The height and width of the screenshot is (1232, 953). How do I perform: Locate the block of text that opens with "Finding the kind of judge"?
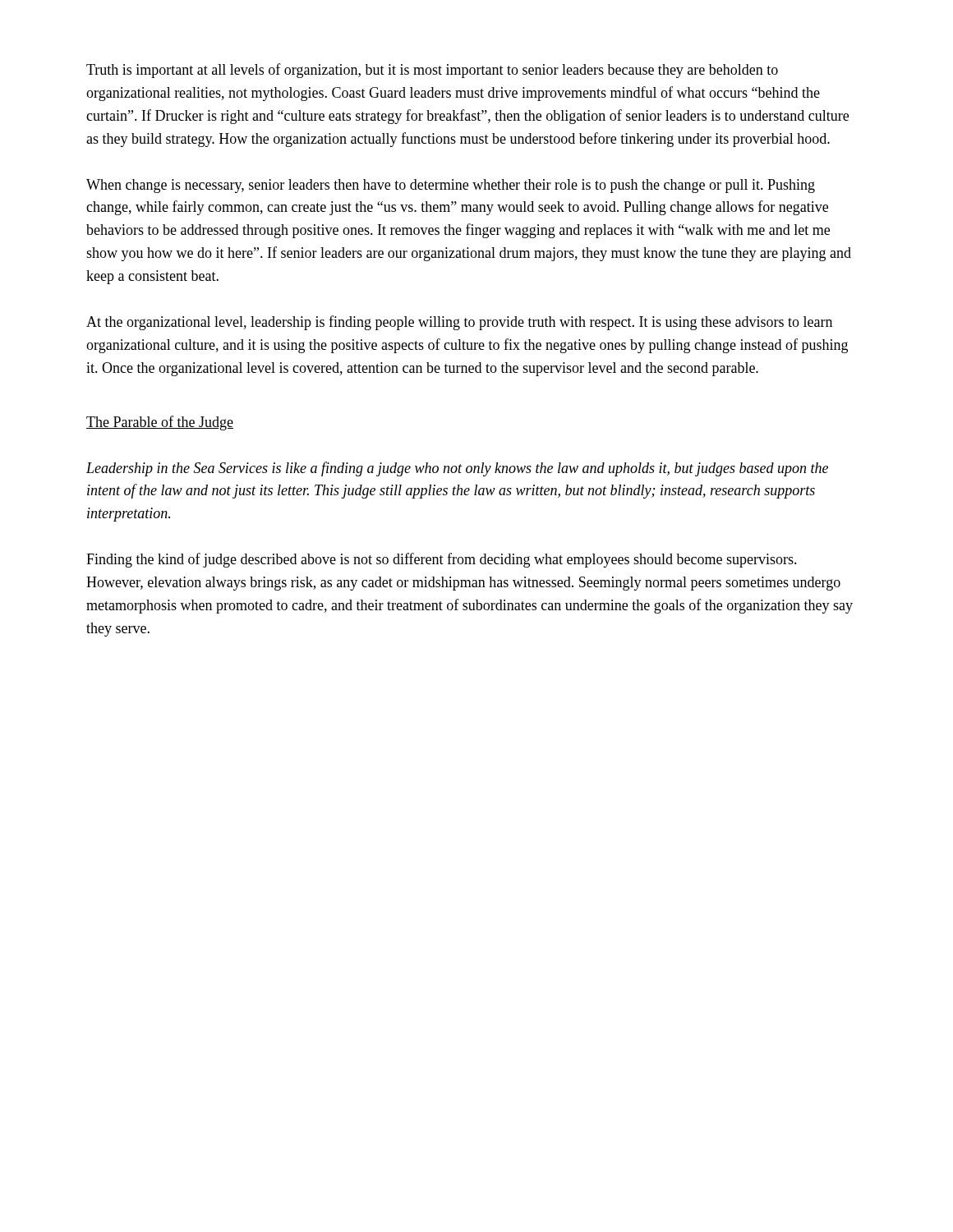coord(469,594)
